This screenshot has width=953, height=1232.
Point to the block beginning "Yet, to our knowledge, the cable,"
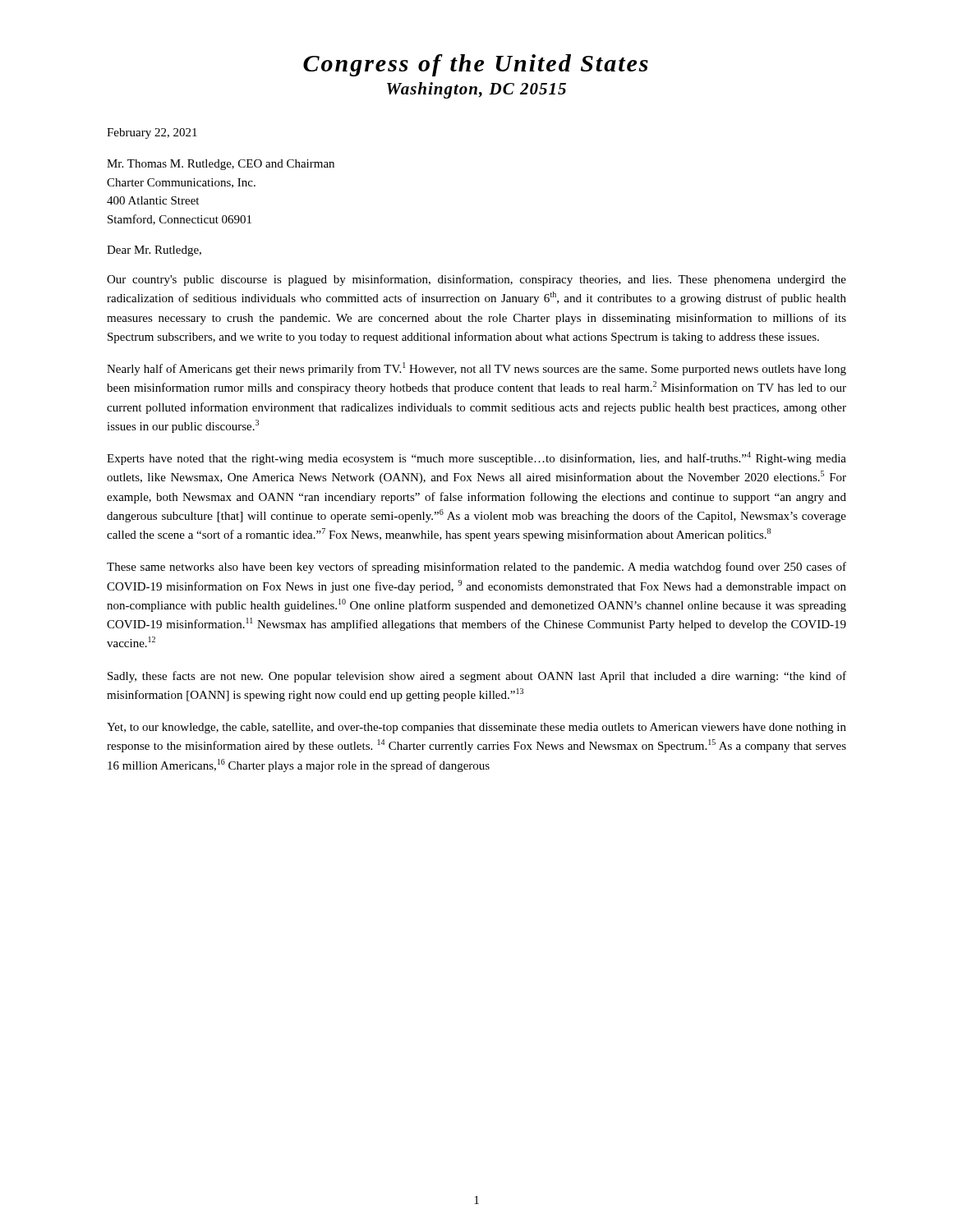click(x=476, y=746)
